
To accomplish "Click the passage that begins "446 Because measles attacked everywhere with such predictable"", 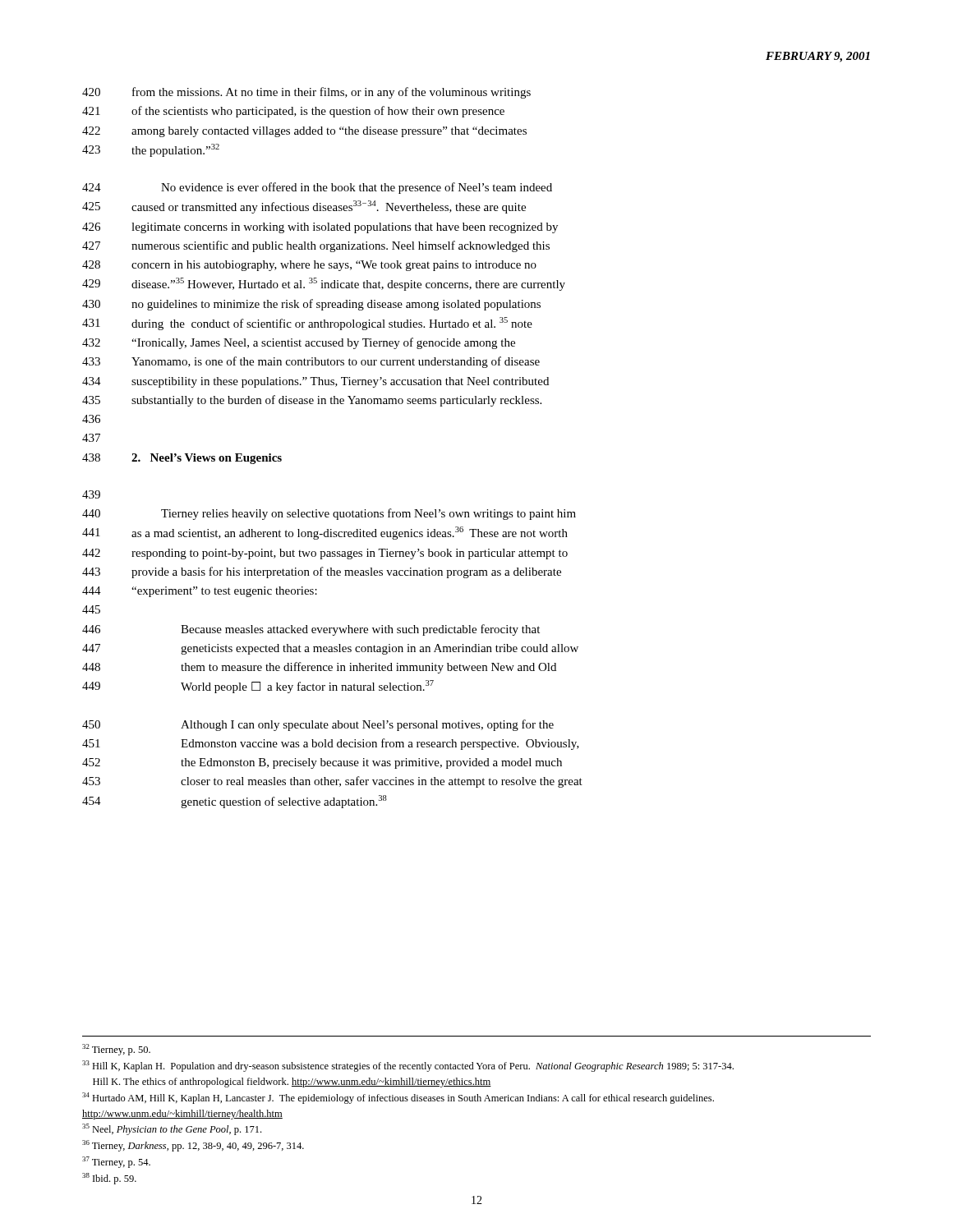I will (x=476, y=658).
